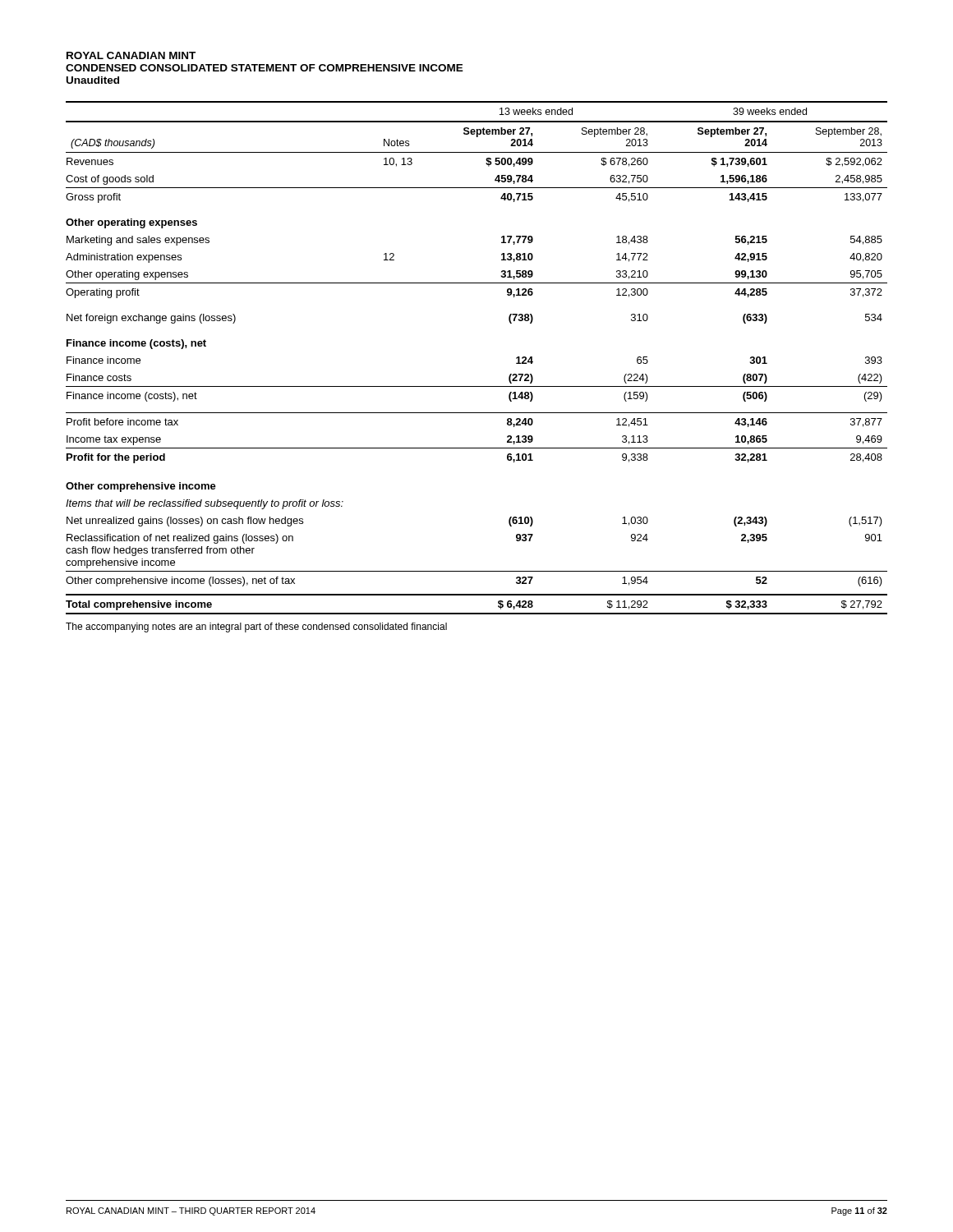Find a table
Viewport: 953px width, 1232px height.
476,357
